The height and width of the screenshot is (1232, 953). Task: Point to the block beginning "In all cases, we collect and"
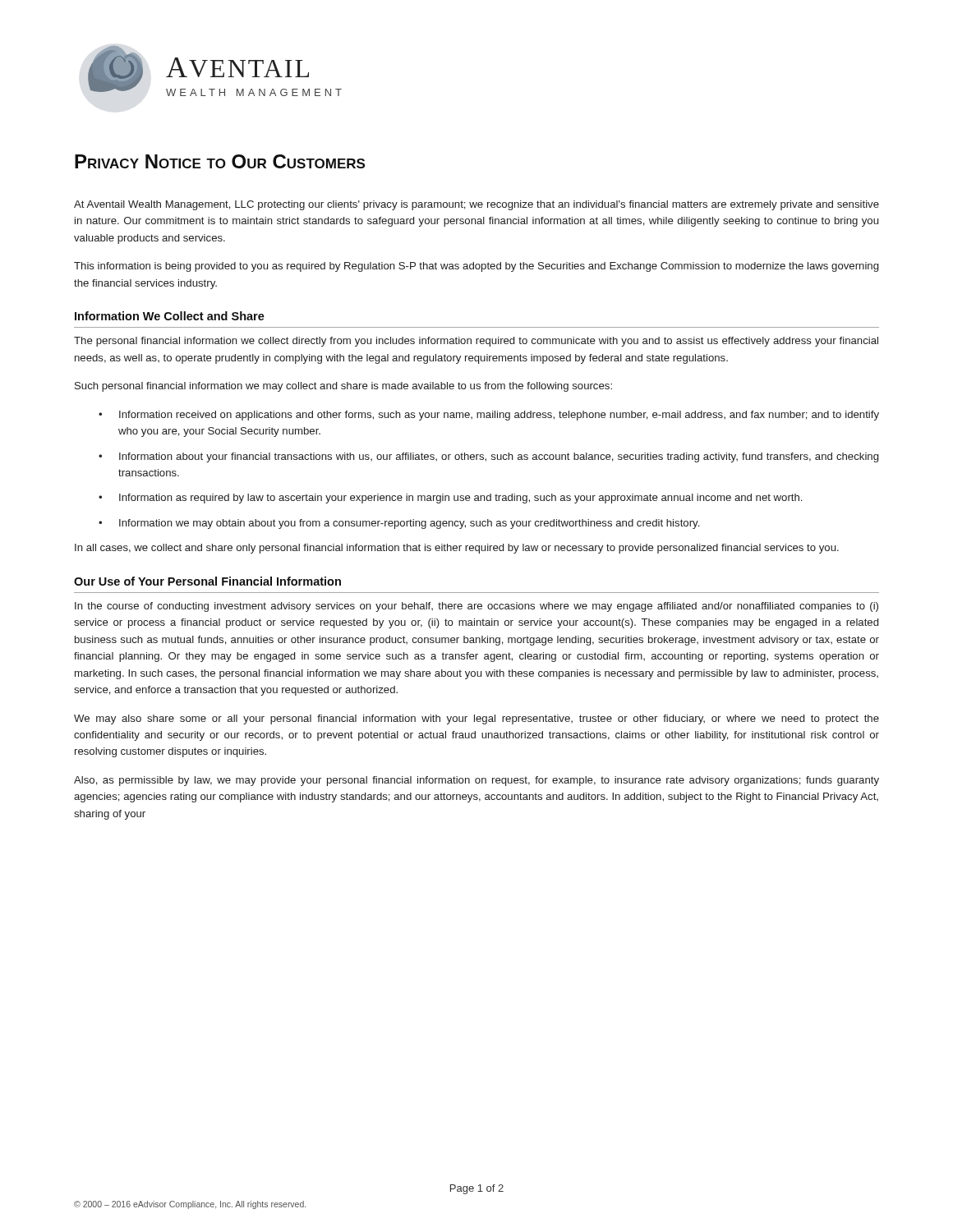457,548
